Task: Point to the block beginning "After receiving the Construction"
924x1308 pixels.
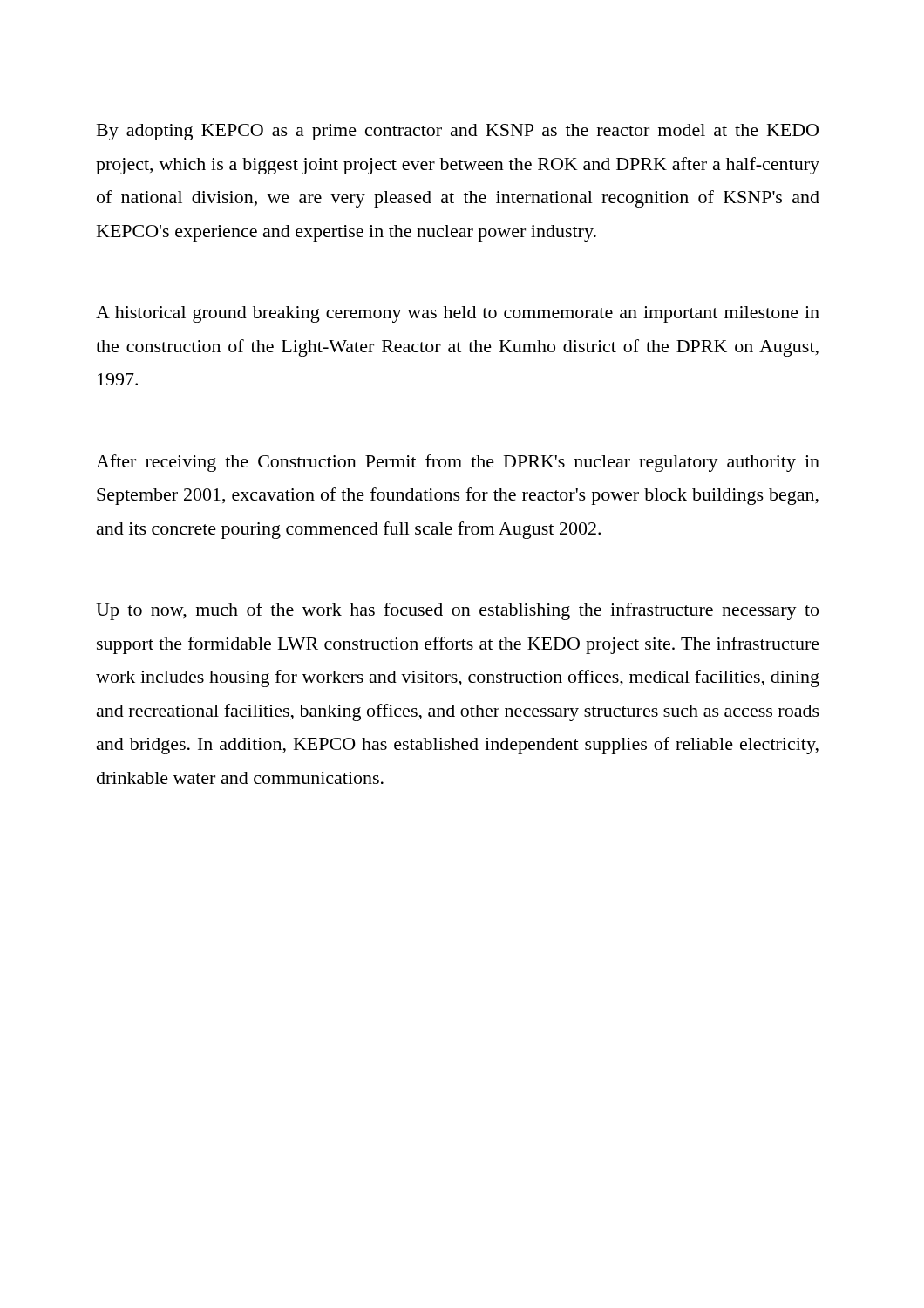Action: coord(458,494)
